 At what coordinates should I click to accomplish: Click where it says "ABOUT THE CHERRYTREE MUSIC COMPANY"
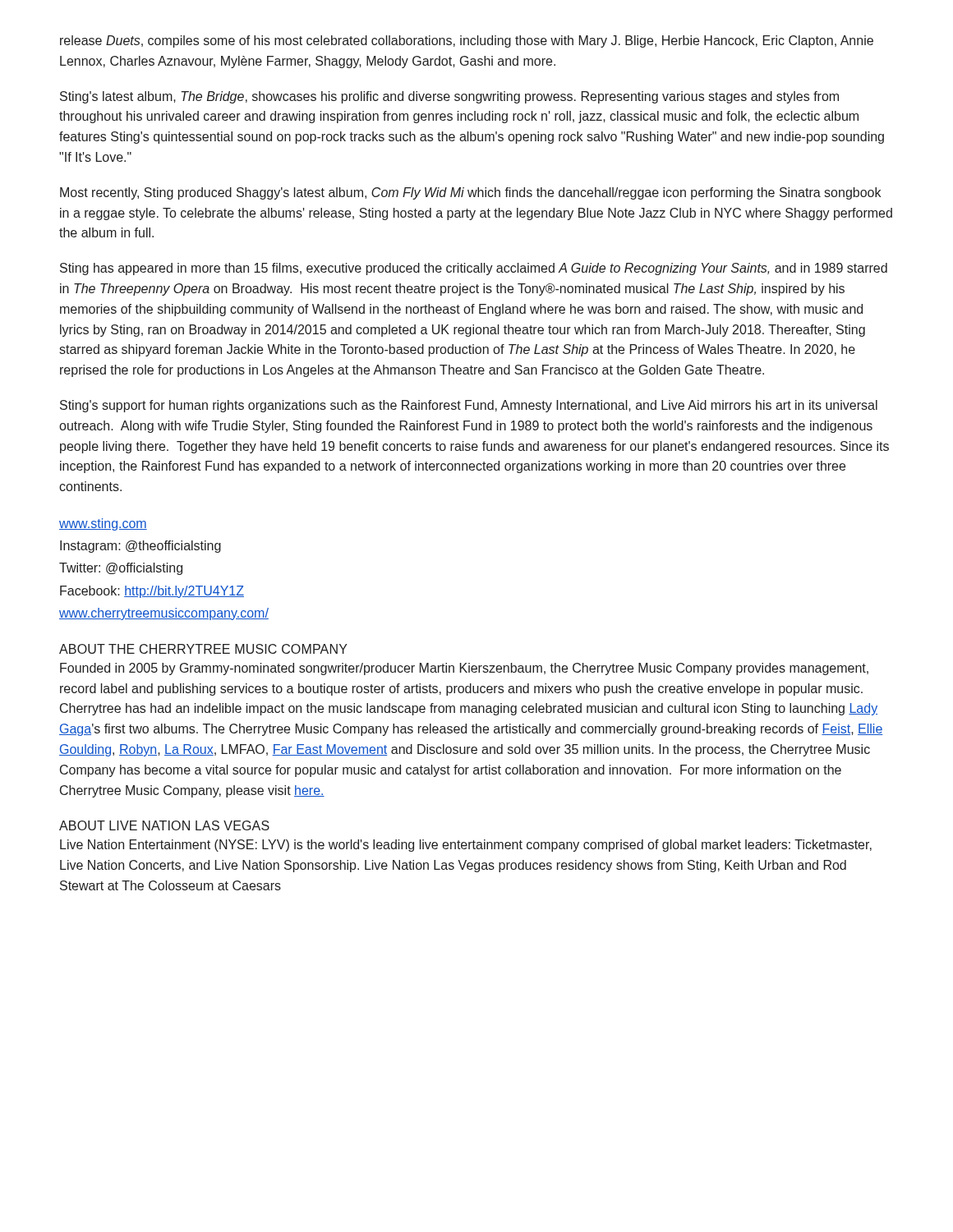point(203,649)
